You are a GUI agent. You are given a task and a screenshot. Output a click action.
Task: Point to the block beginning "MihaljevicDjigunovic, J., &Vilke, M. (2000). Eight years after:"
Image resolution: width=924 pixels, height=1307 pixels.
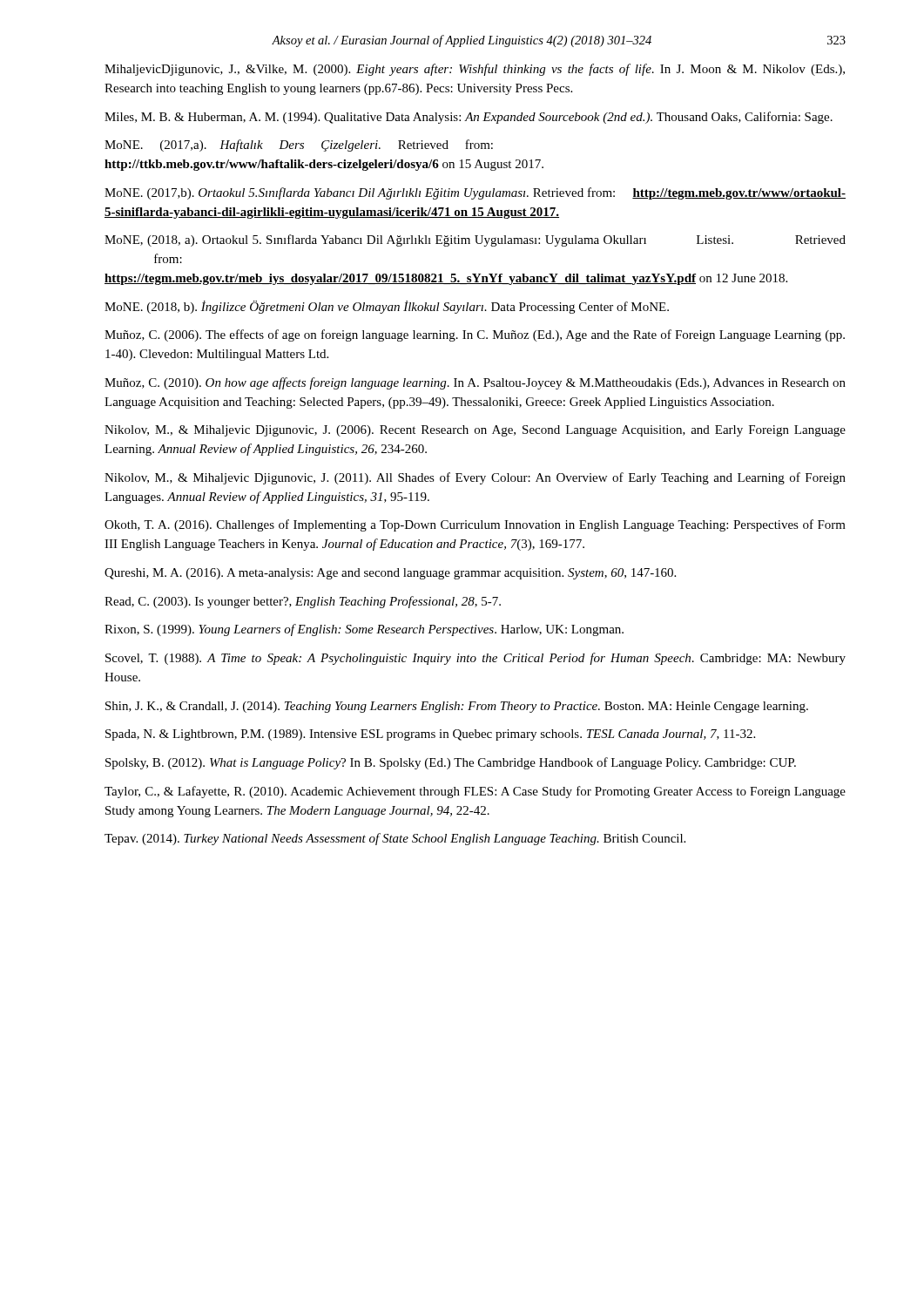(462, 79)
